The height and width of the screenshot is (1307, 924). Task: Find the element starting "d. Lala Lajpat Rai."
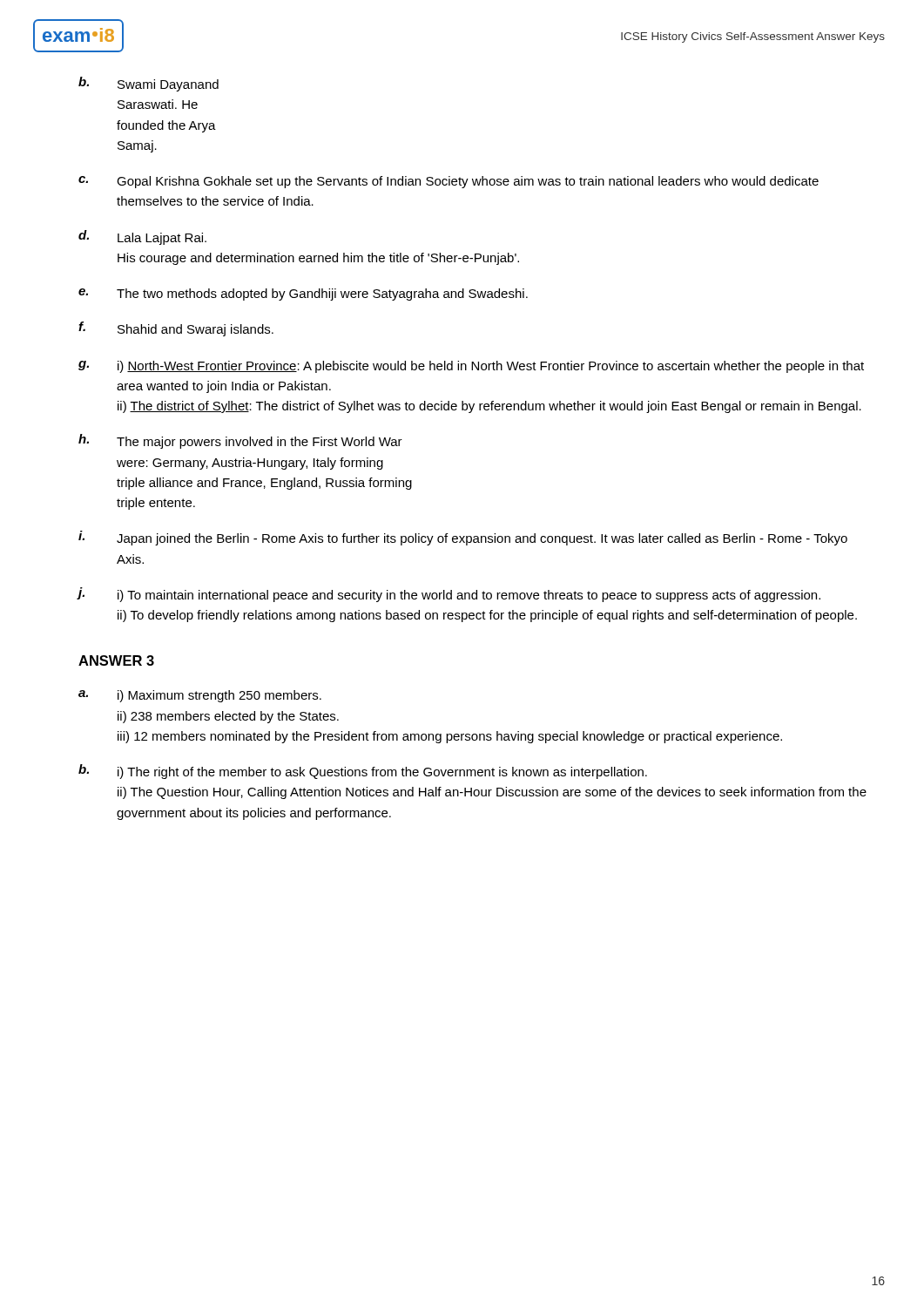(475, 247)
